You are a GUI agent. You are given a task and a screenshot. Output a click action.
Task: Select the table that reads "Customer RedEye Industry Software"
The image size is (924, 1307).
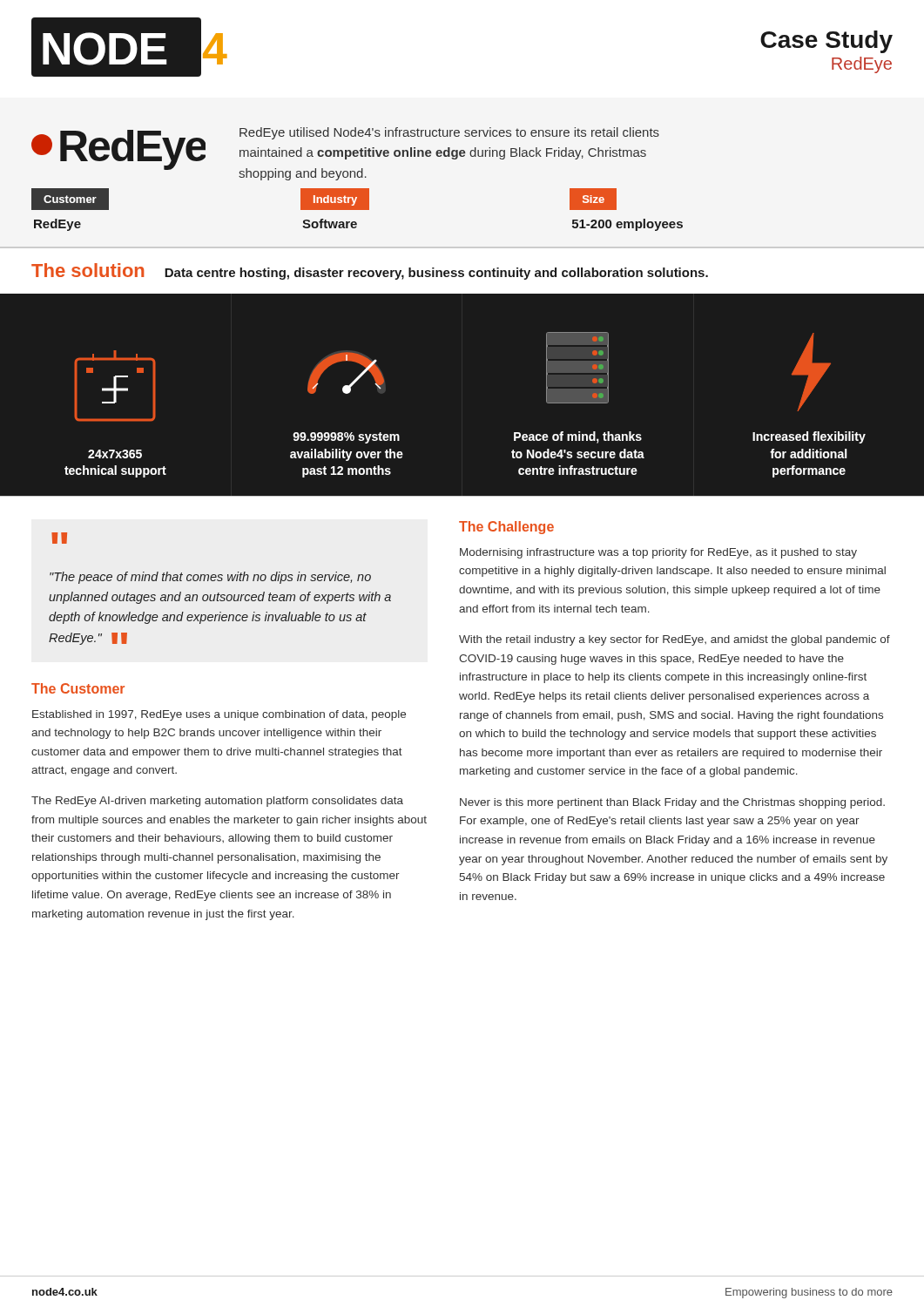462,209
